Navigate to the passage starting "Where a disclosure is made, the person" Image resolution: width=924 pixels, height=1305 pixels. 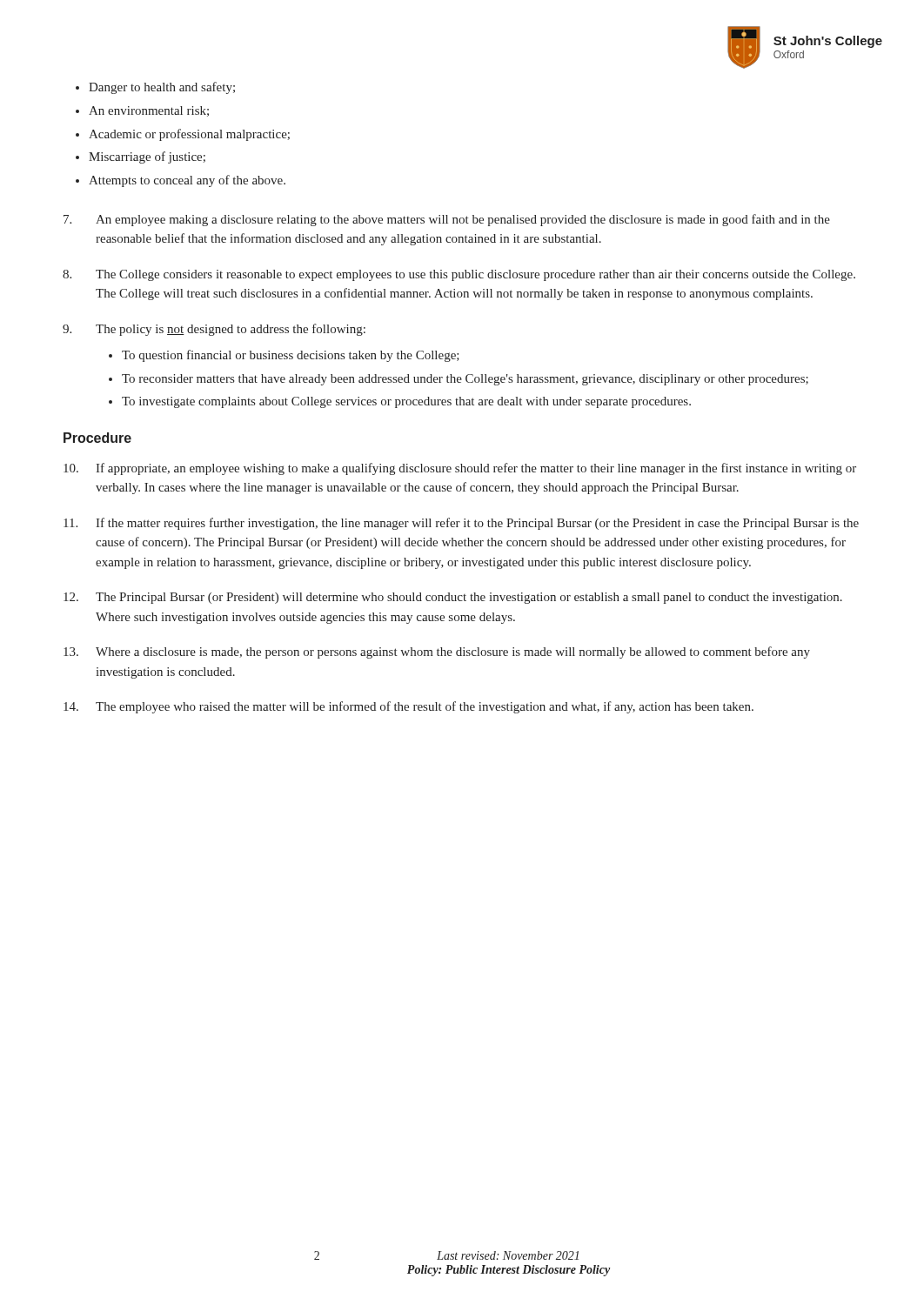pyautogui.click(x=462, y=662)
